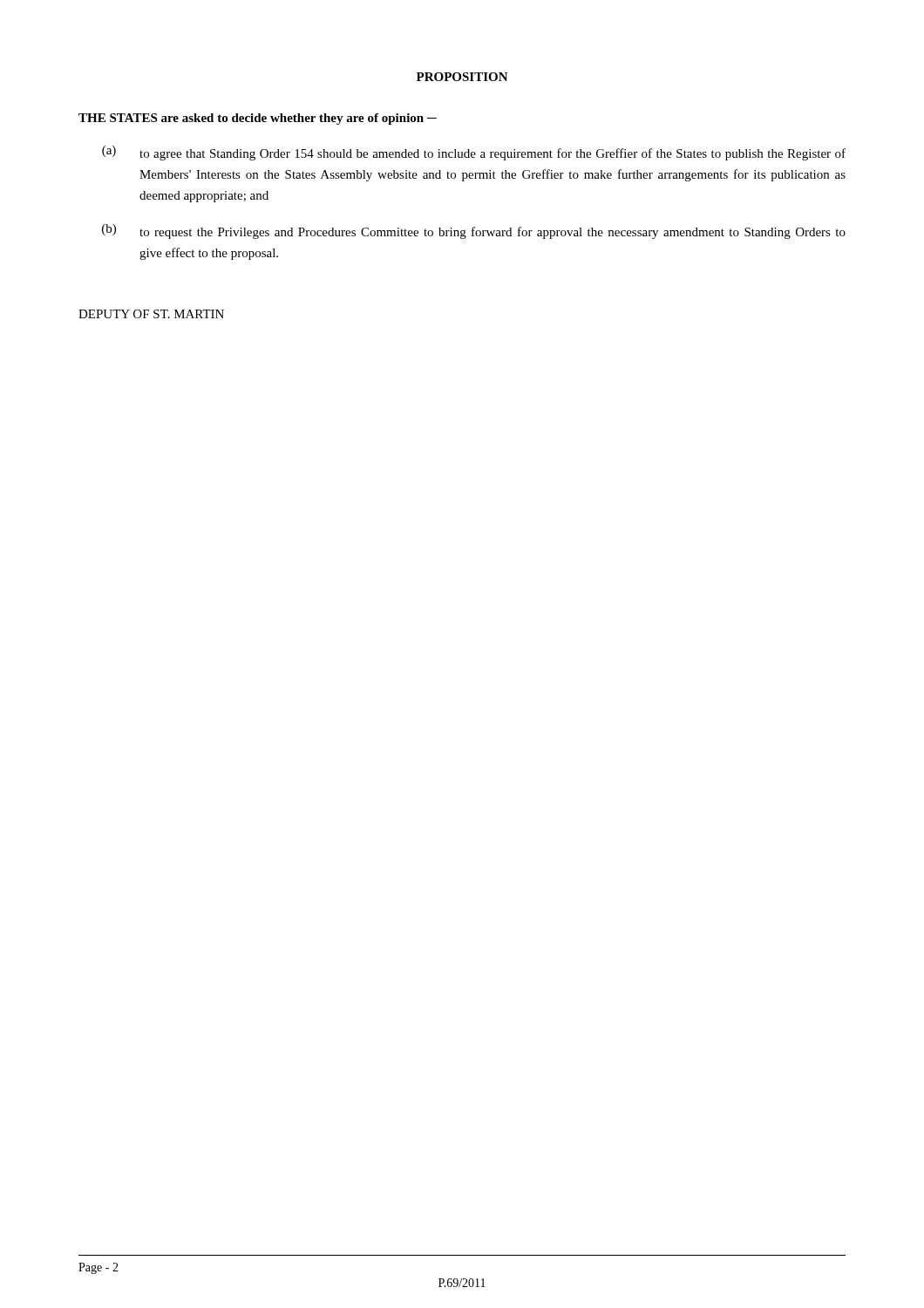Select the passage starting "THE STATES are asked"

tap(257, 118)
